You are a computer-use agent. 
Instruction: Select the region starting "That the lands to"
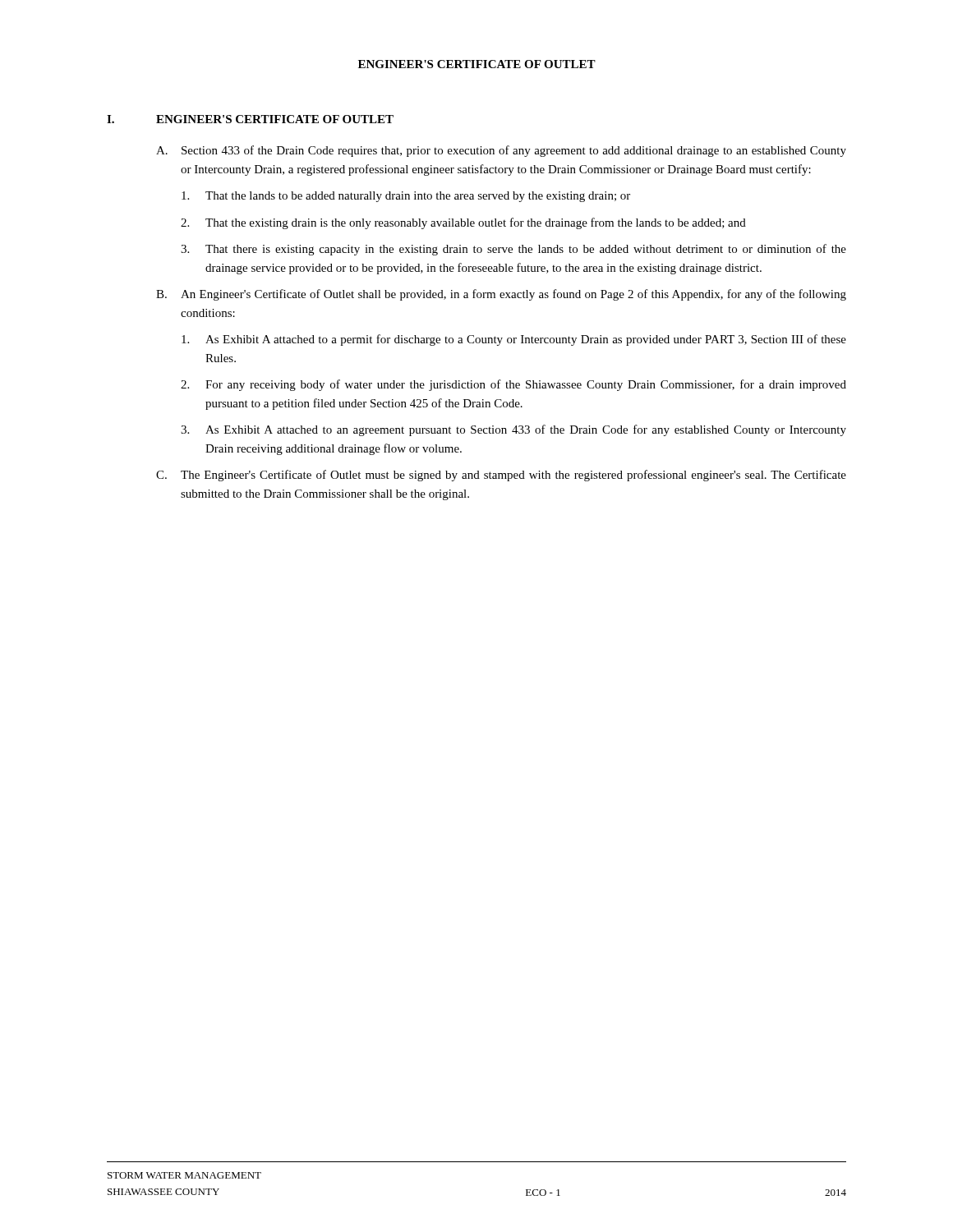click(513, 196)
